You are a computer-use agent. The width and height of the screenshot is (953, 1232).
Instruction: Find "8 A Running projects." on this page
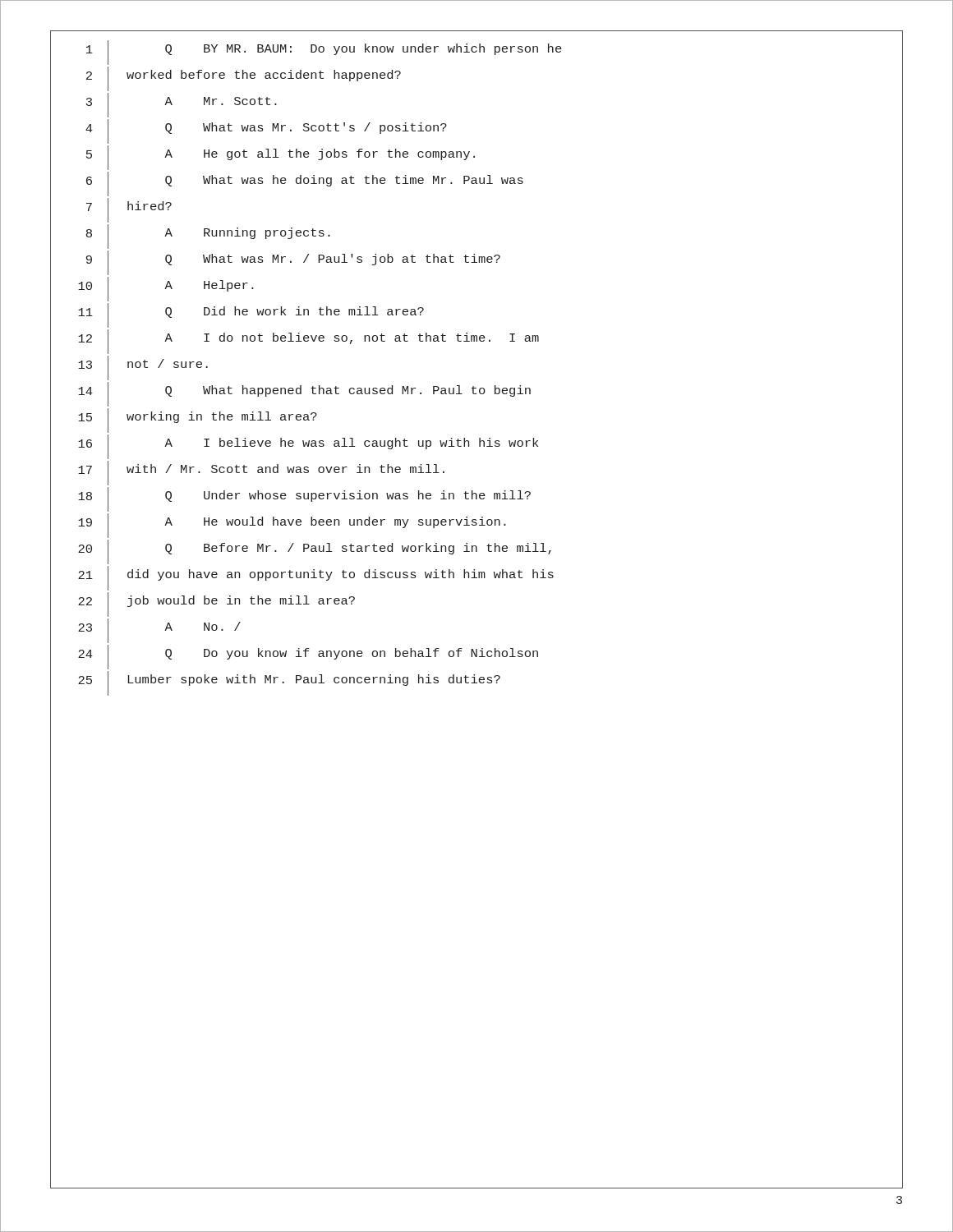click(108, 236)
